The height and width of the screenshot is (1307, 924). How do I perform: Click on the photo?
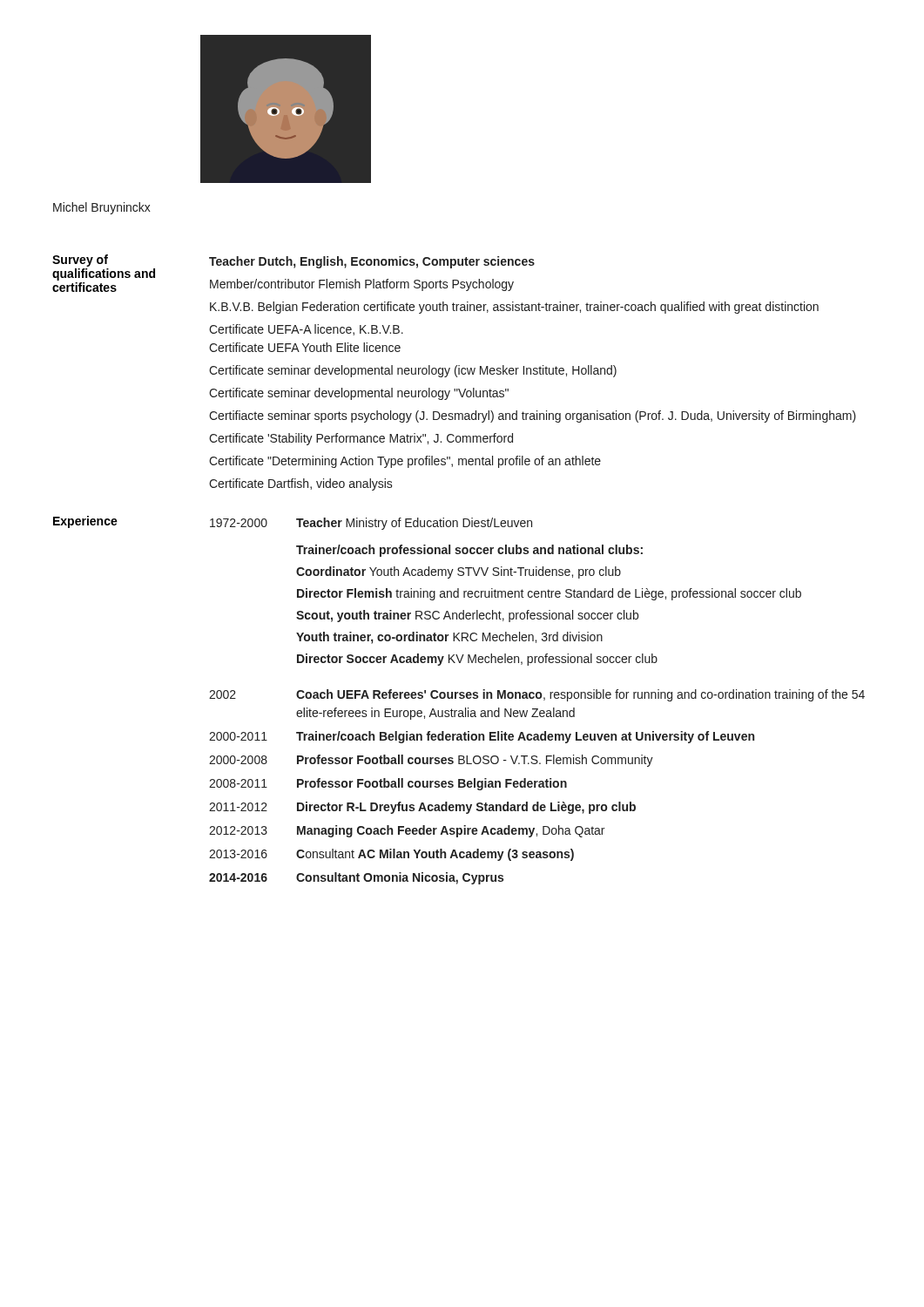click(x=287, y=111)
